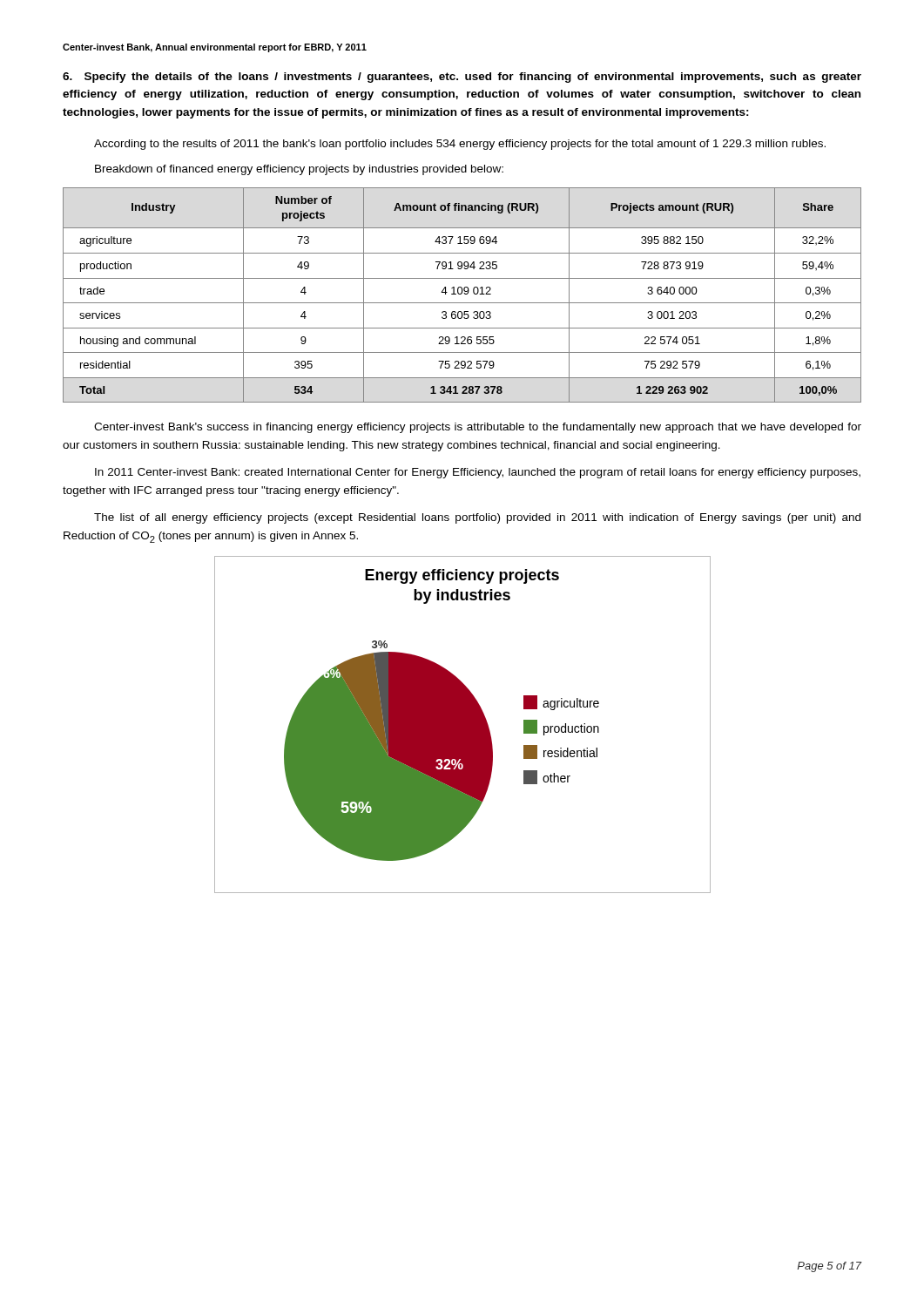Viewport: 924px width, 1307px height.
Task: Select the region starting "Center-invest Bank's success in financing"
Action: pyautogui.click(x=462, y=436)
